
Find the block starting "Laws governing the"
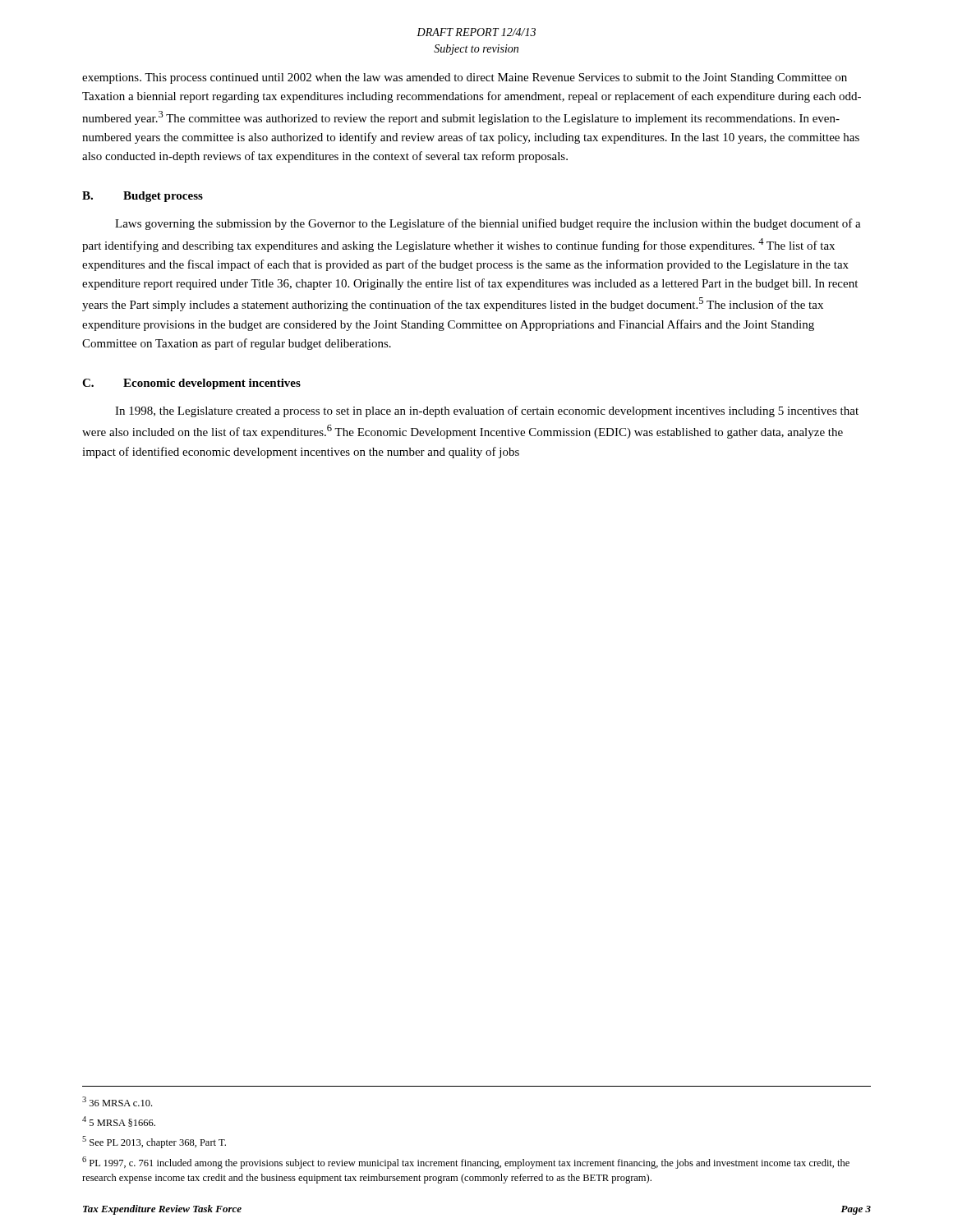[x=471, y=284]
